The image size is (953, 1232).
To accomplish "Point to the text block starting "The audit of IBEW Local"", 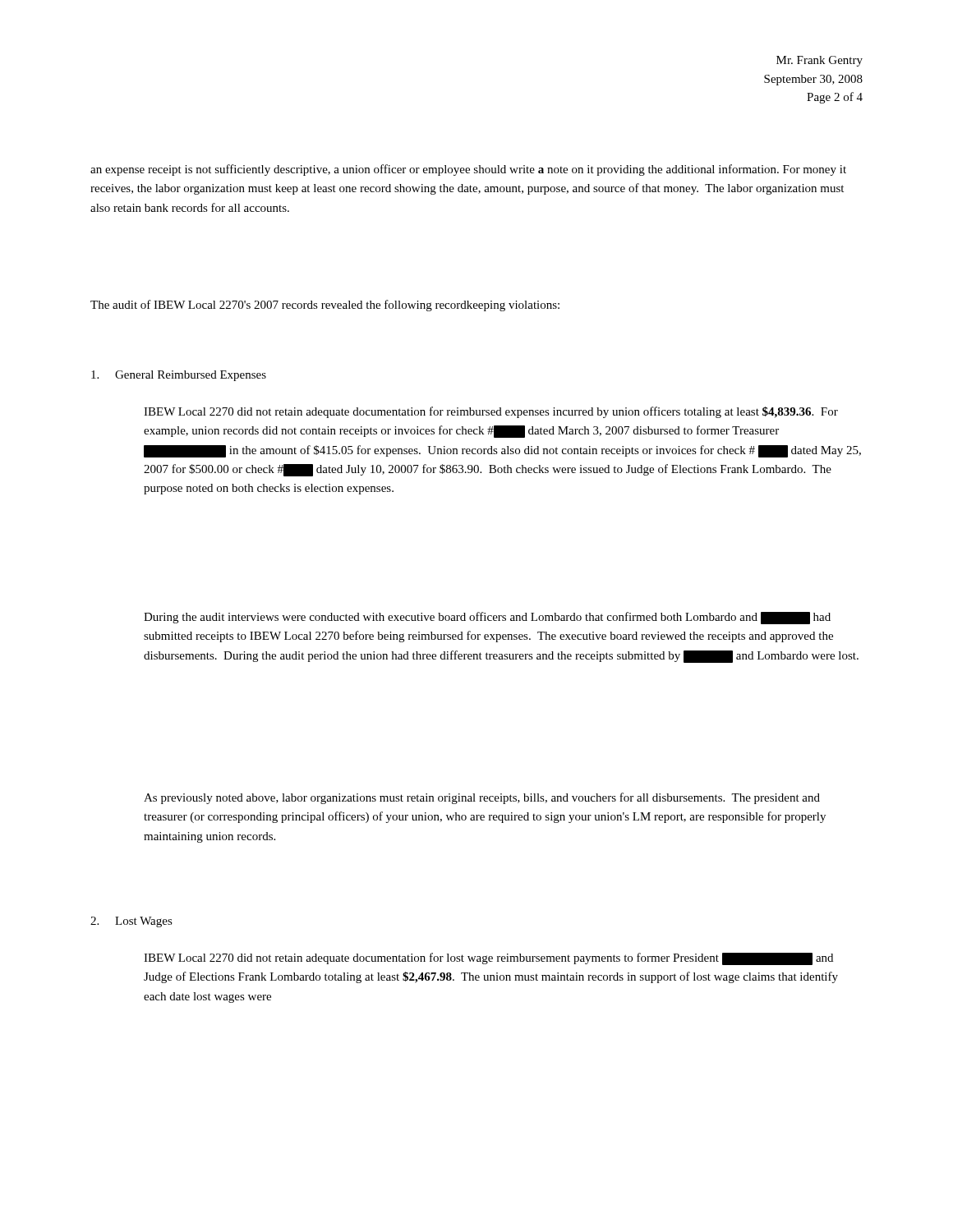I will click(325, 305).
